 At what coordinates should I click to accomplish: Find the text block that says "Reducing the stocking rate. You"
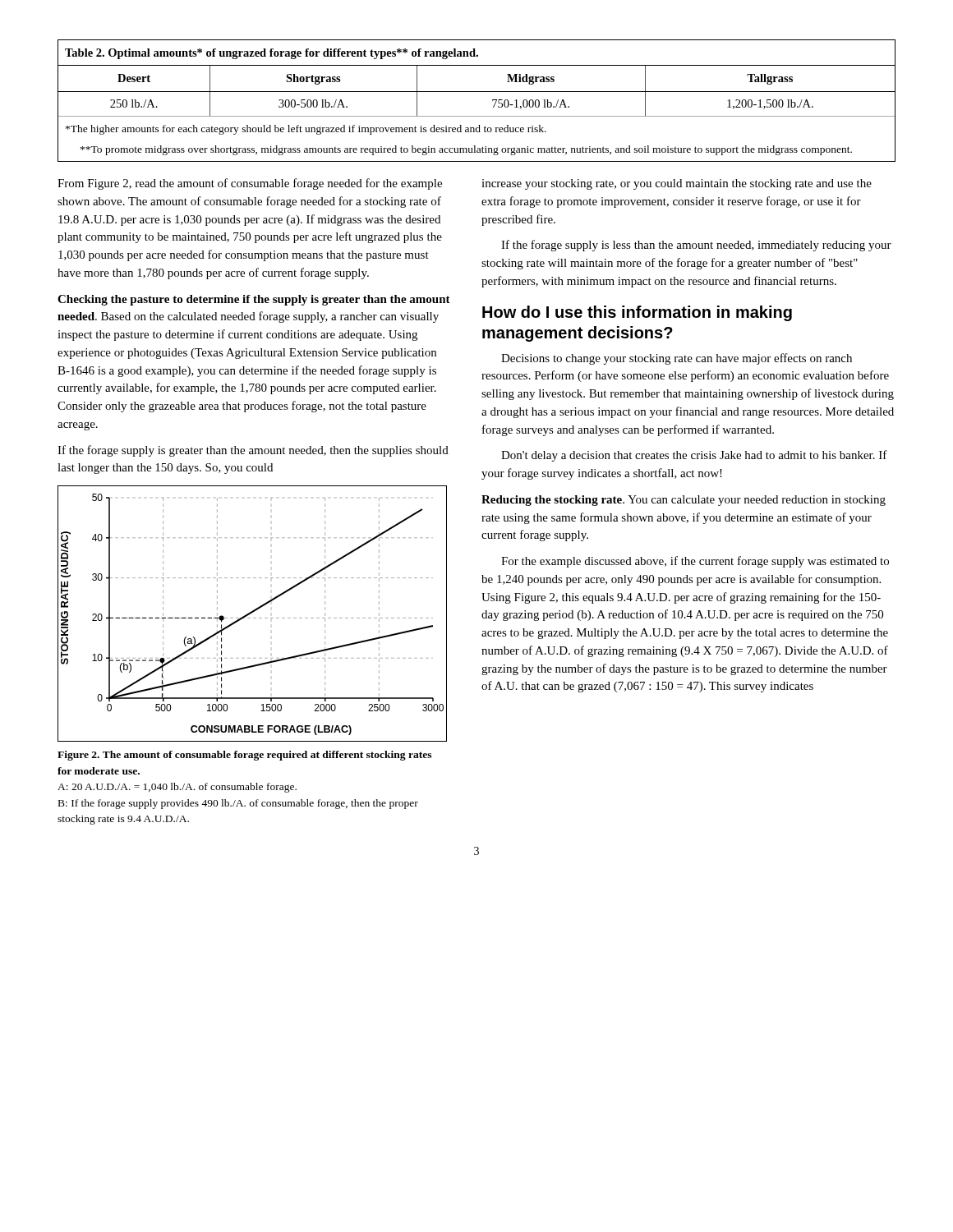pyautogui.click(x=688, y=518)
